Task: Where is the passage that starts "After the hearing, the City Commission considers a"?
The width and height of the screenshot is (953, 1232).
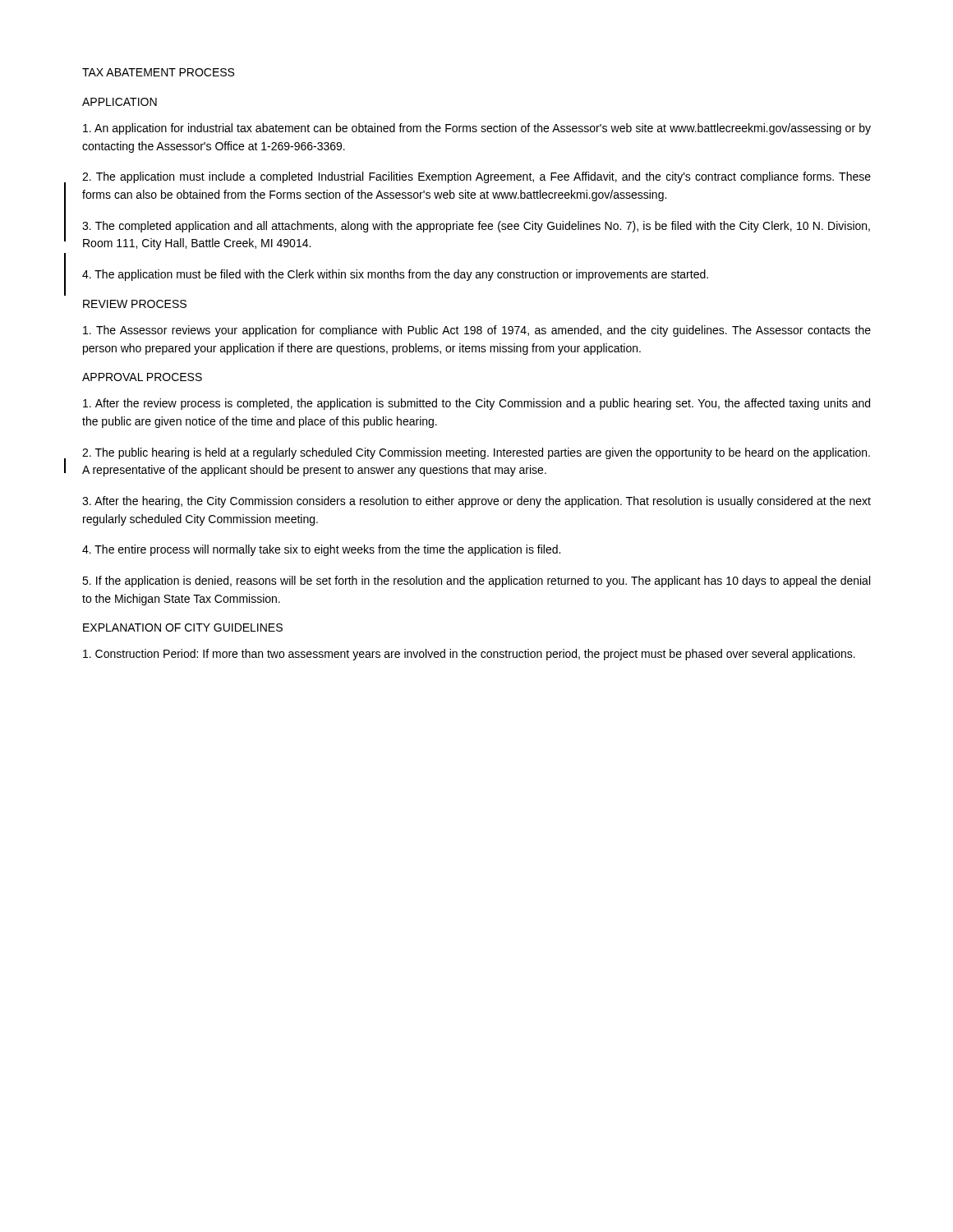Action: click(x=476, y=510)
